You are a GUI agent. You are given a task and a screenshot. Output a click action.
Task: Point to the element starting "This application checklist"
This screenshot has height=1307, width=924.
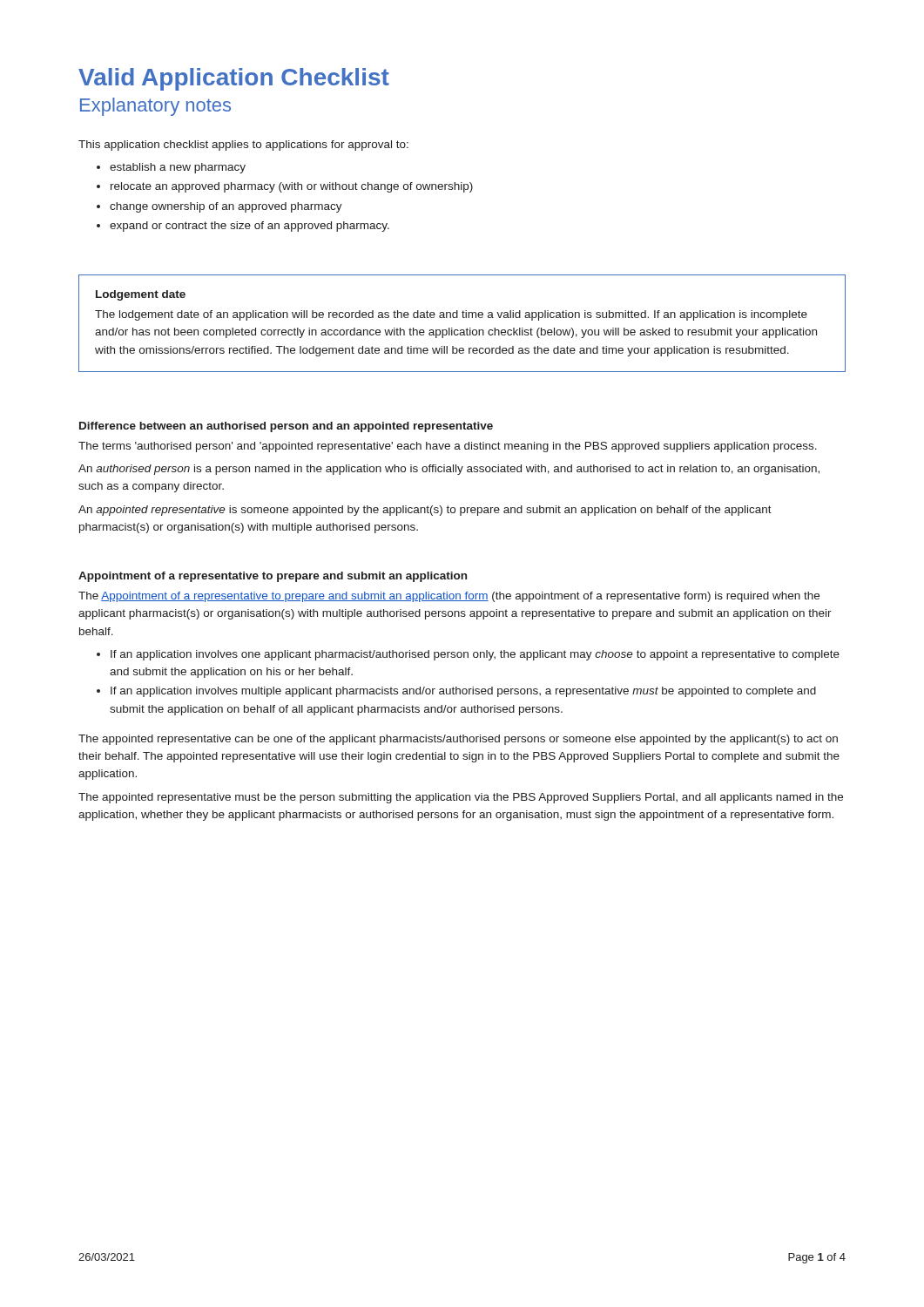(243, 146)
